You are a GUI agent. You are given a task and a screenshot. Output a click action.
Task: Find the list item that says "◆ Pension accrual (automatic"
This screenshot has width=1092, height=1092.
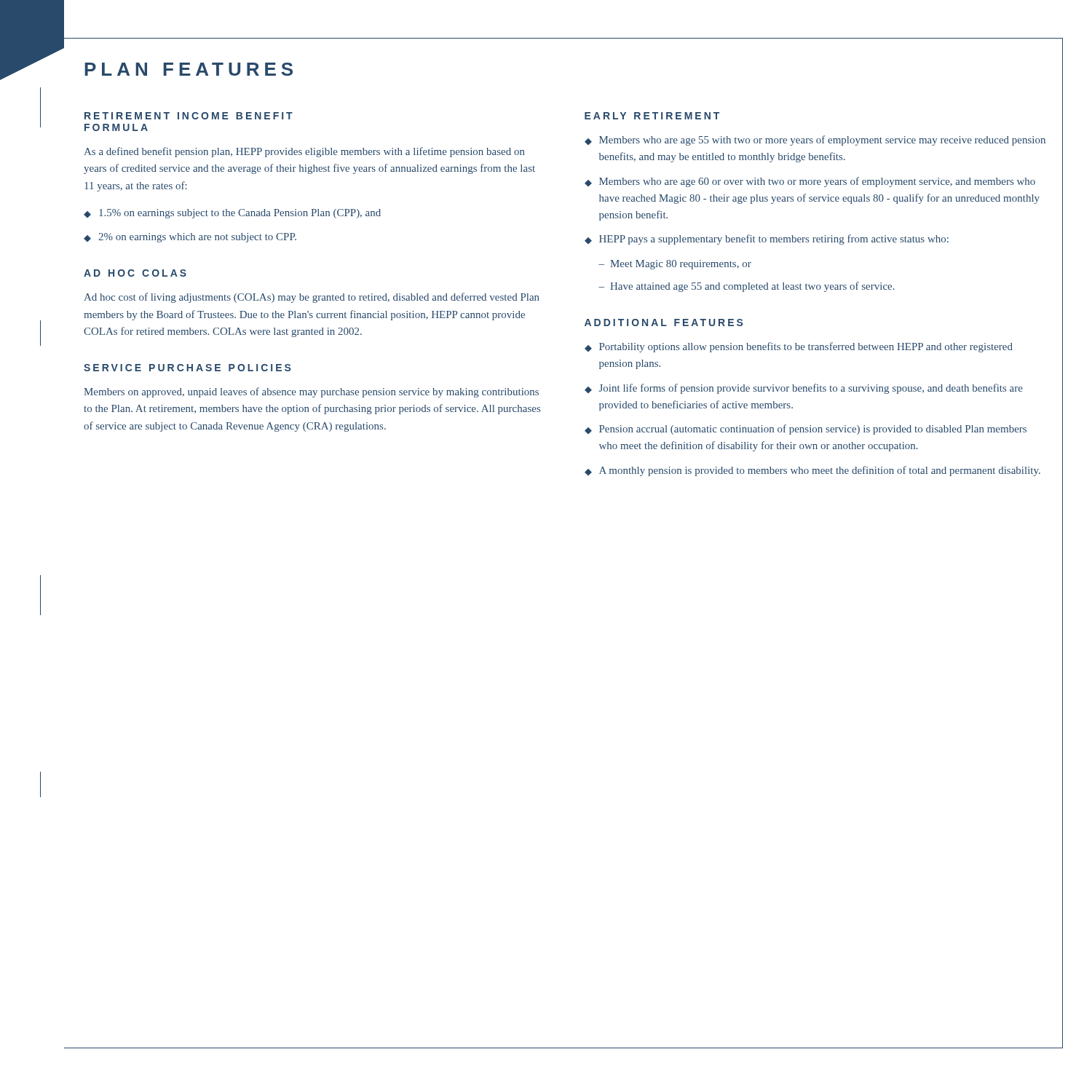(x=816, y=438)
